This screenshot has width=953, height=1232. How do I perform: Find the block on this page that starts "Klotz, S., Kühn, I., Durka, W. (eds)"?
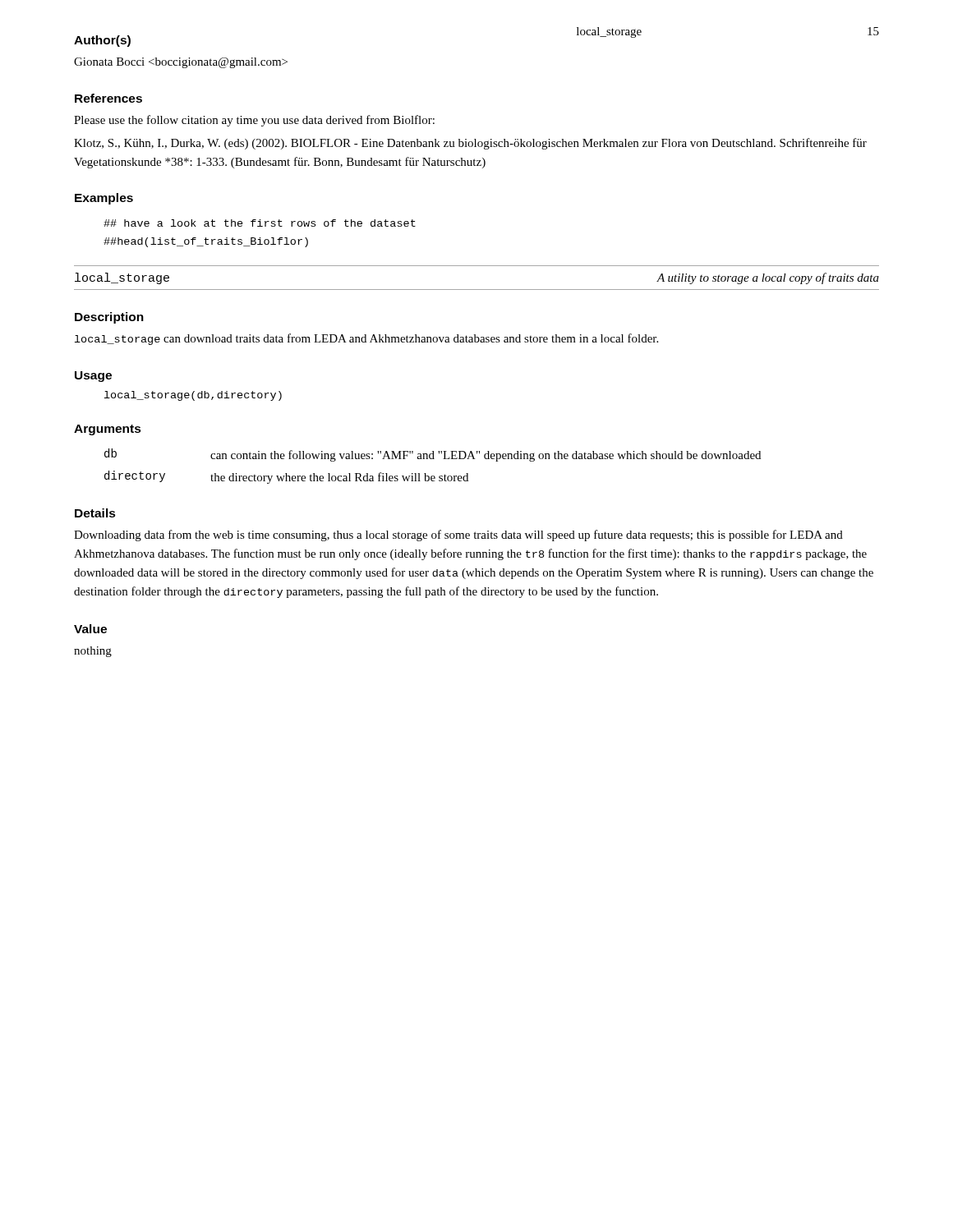[x=470, y=152]
